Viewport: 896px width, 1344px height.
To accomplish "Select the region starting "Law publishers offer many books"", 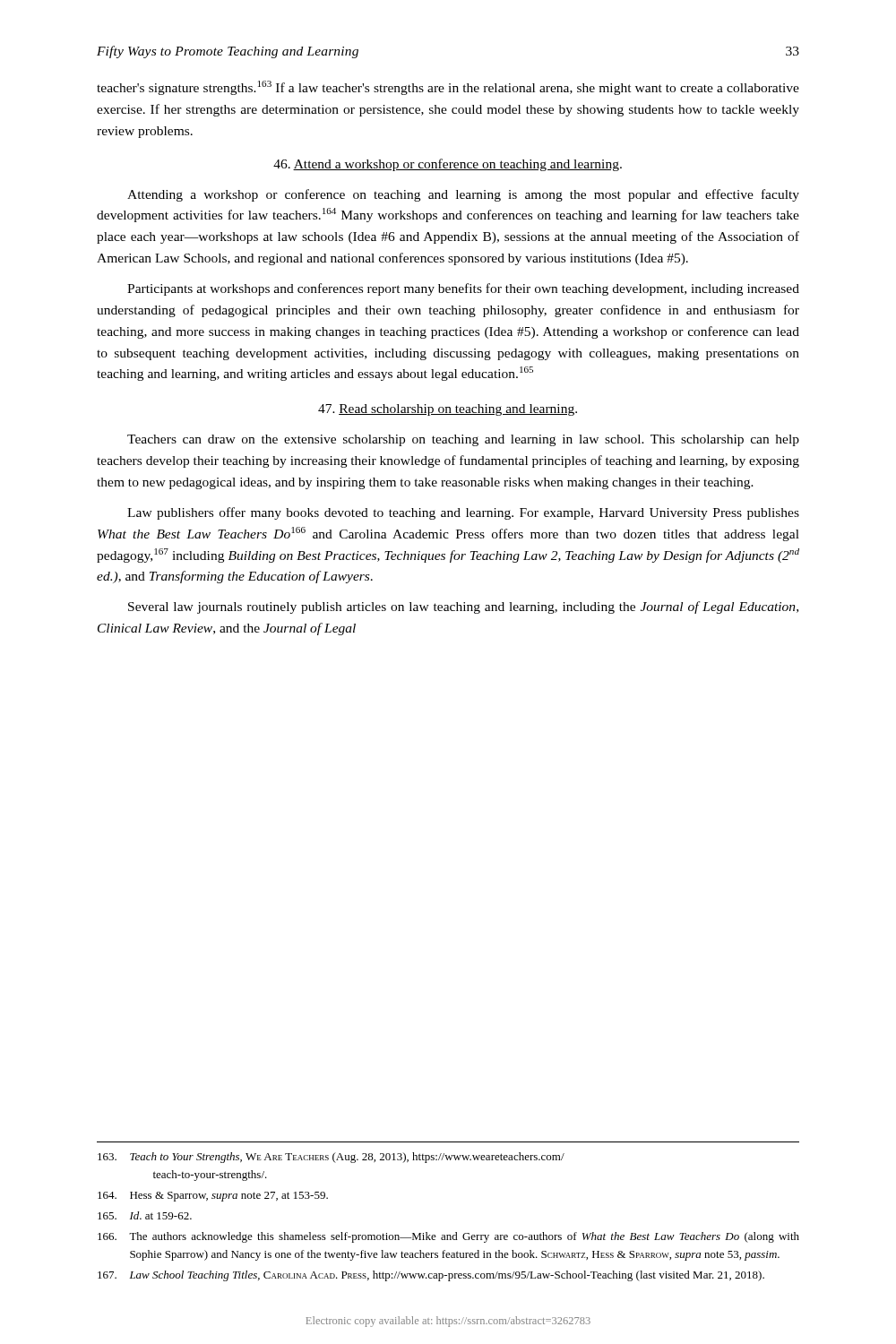I will click(x=448, y=544).
